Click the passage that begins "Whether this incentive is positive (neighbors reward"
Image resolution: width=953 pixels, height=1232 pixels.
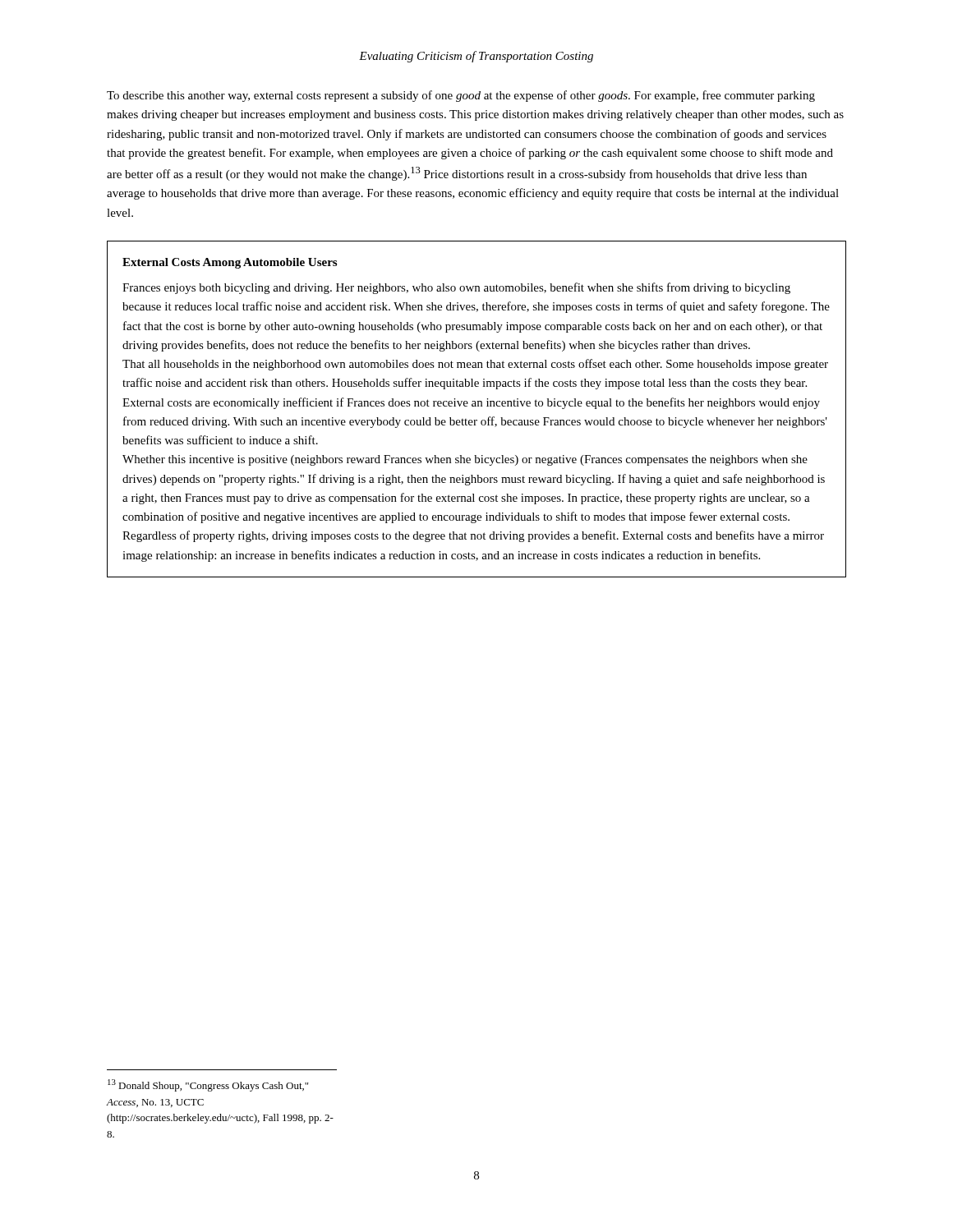476,488
